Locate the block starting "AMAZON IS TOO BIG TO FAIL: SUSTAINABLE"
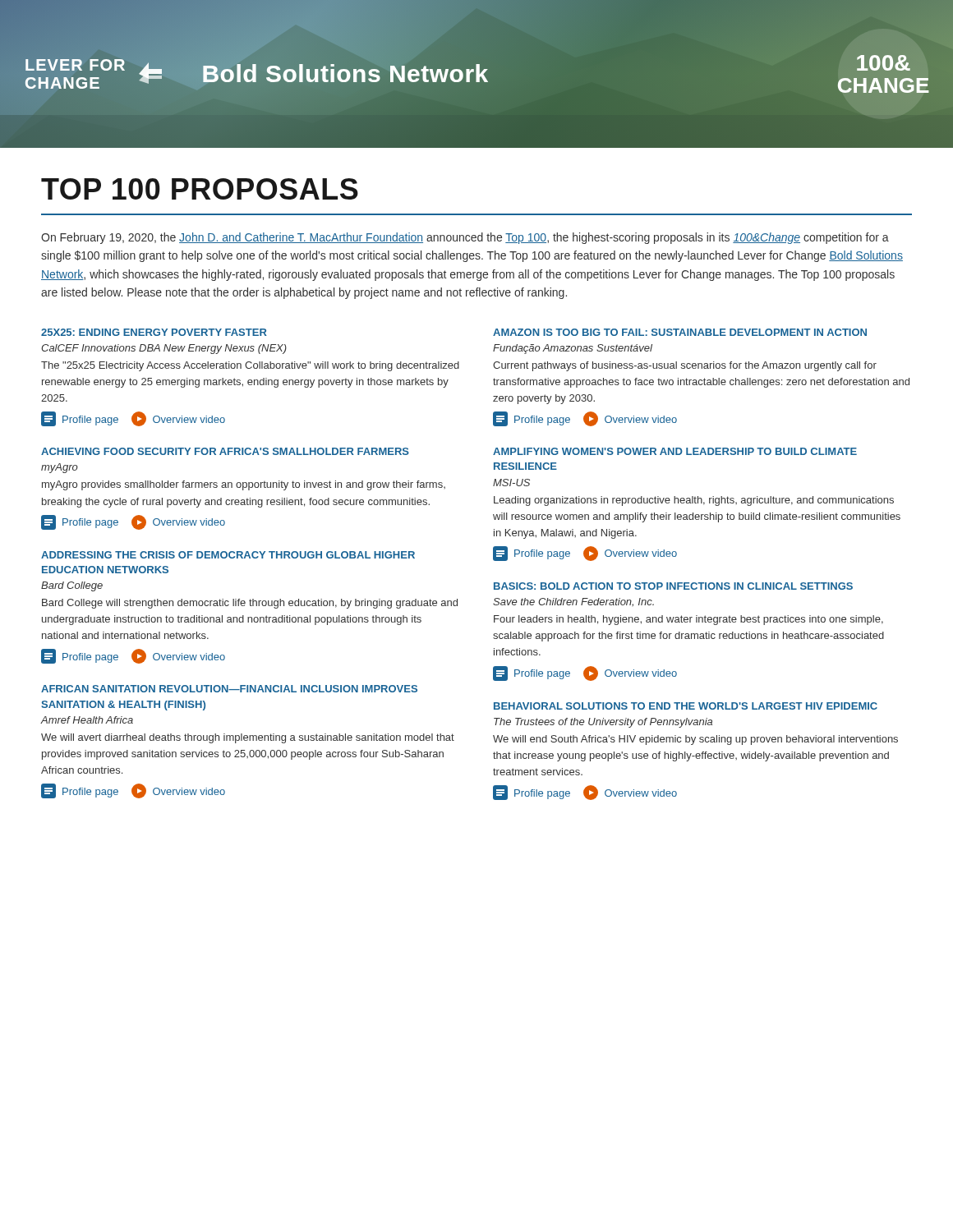 click(702, 376)
